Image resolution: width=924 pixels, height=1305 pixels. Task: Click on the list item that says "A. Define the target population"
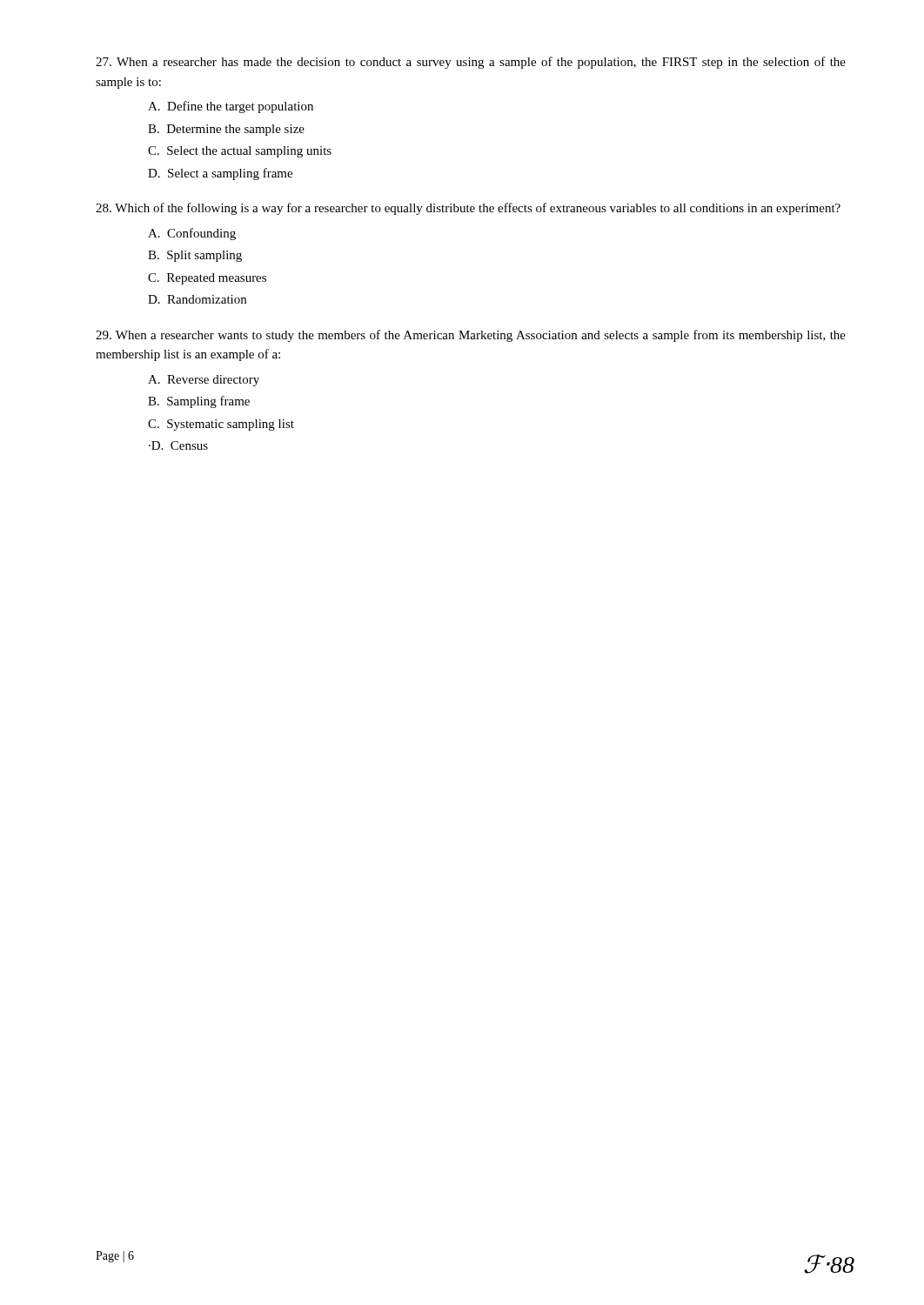pos(231,106)
